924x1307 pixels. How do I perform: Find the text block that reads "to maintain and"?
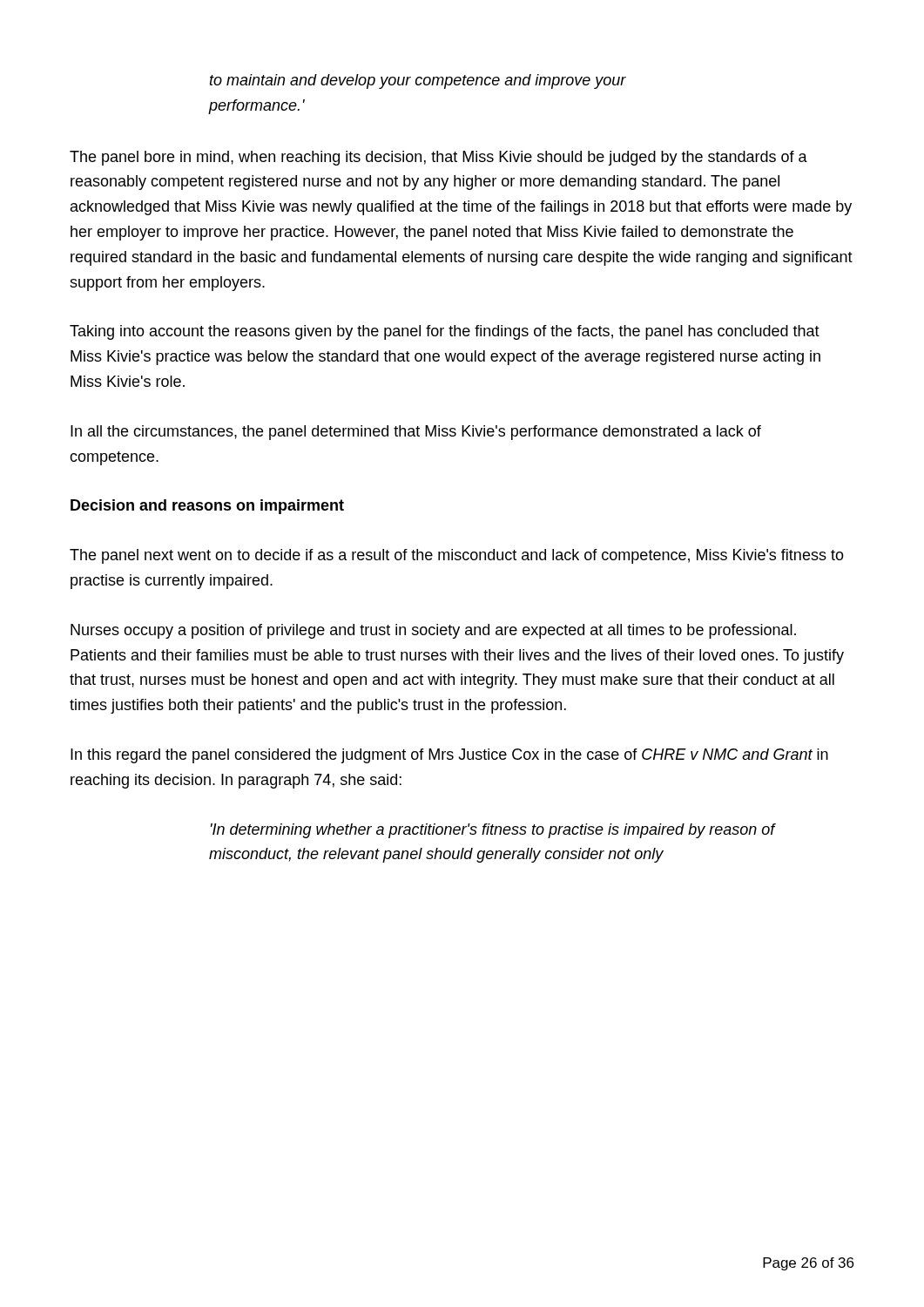[x=497, y=93]
